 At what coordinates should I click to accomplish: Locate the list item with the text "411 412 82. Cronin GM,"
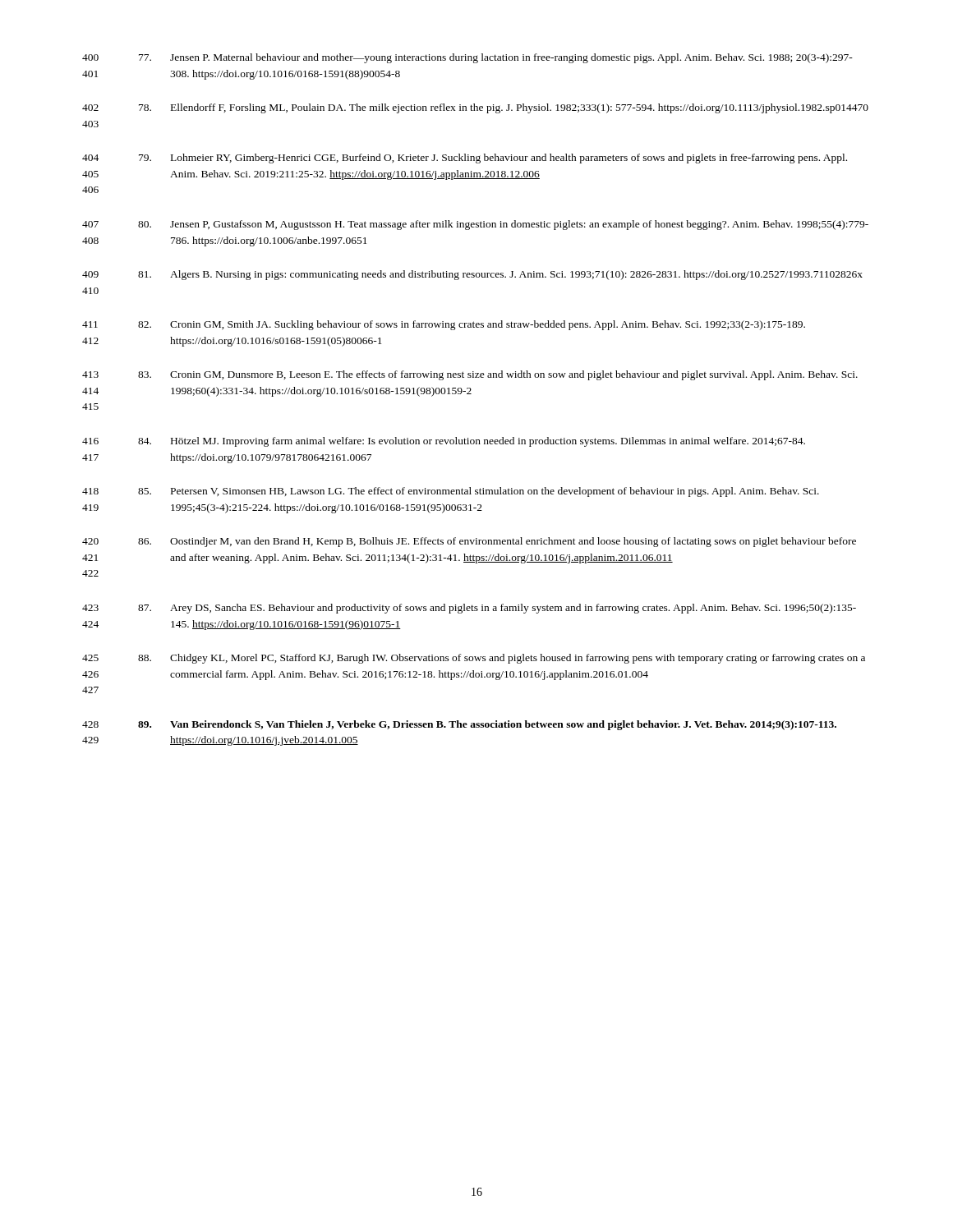(476, 332)
